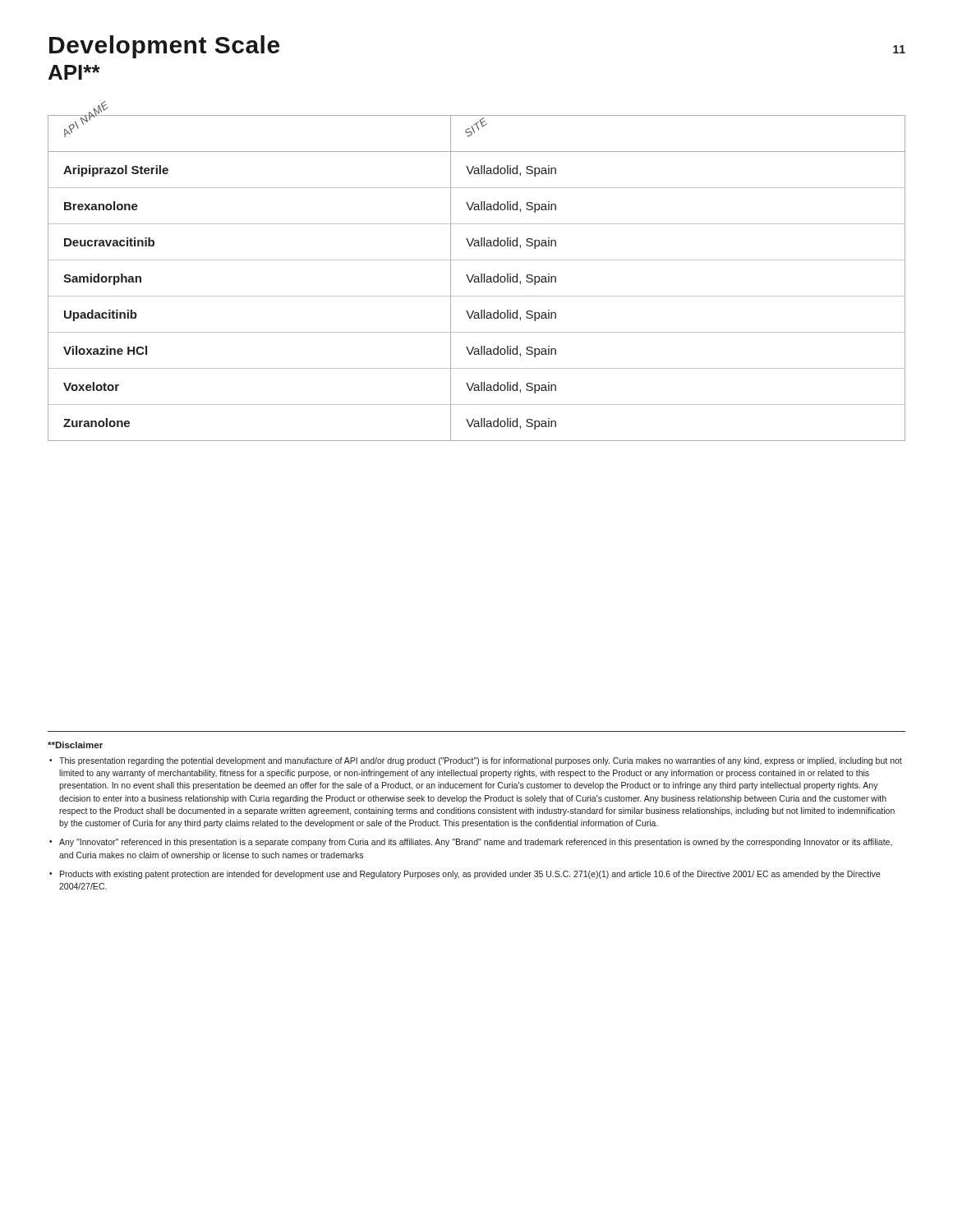
Task: Click on the table containing "Valladolid, Spain"
Action: point(476,278)
